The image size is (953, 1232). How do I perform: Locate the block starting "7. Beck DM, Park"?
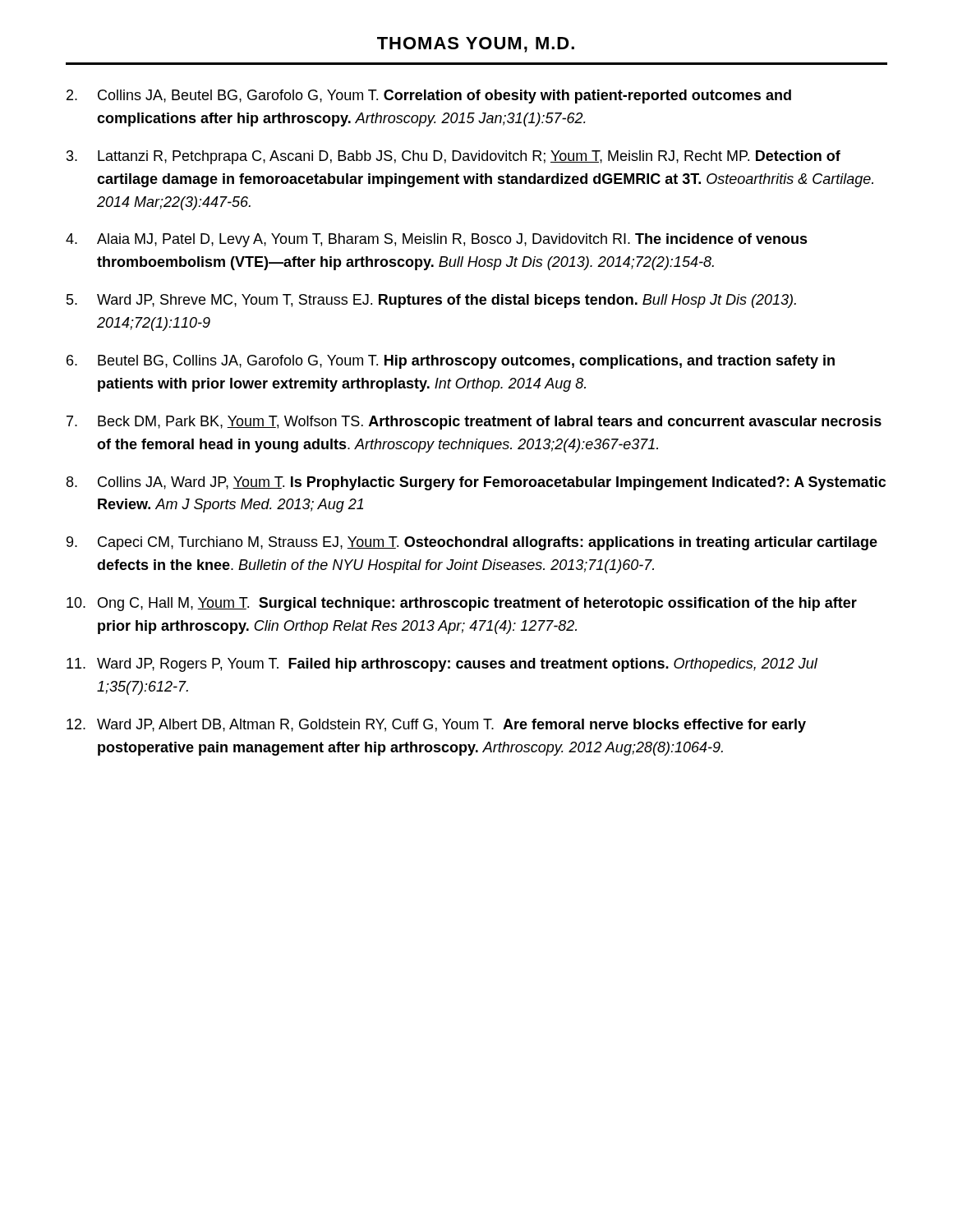pos(476,433)
